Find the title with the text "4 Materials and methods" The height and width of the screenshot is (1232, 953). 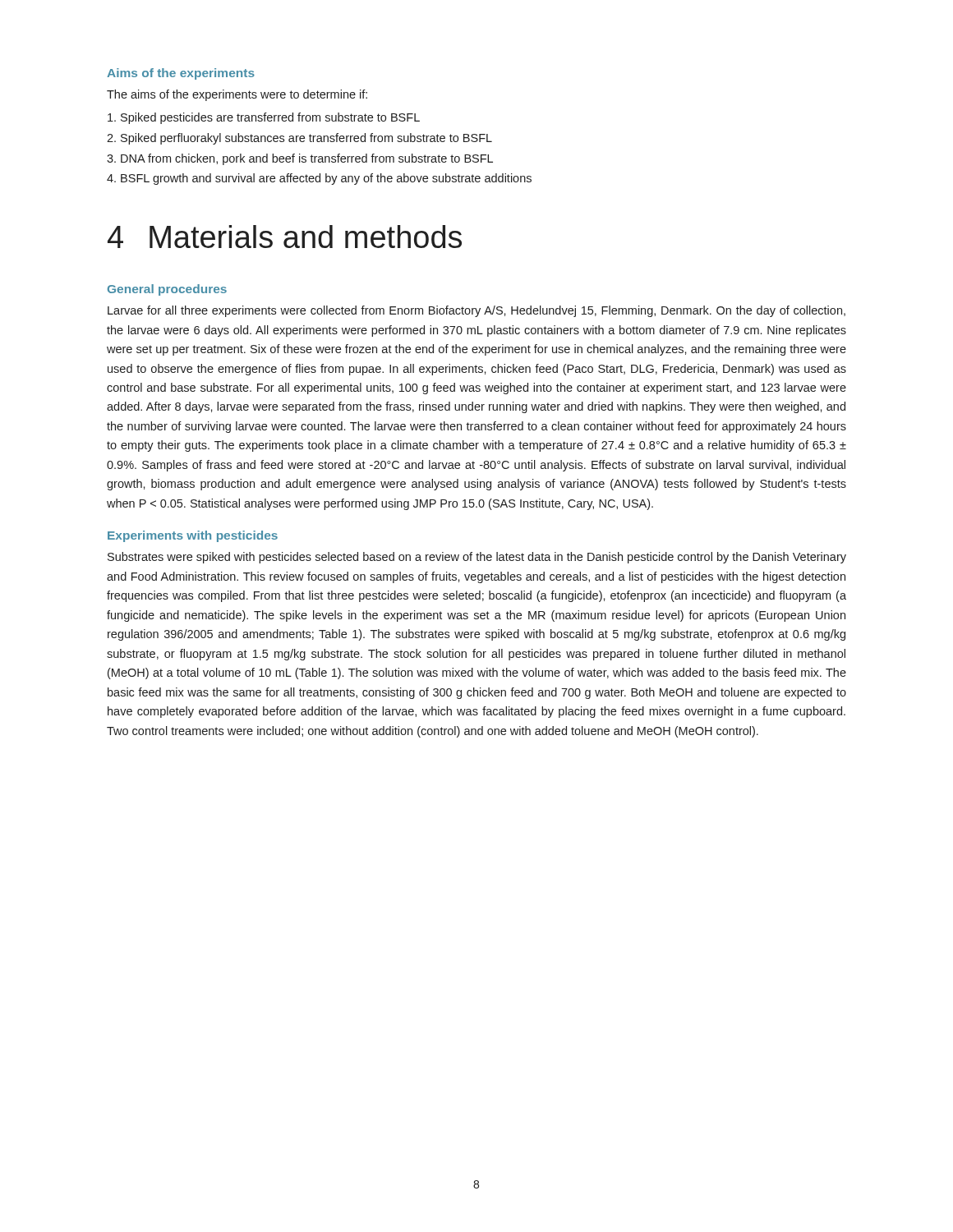point(285,238)
